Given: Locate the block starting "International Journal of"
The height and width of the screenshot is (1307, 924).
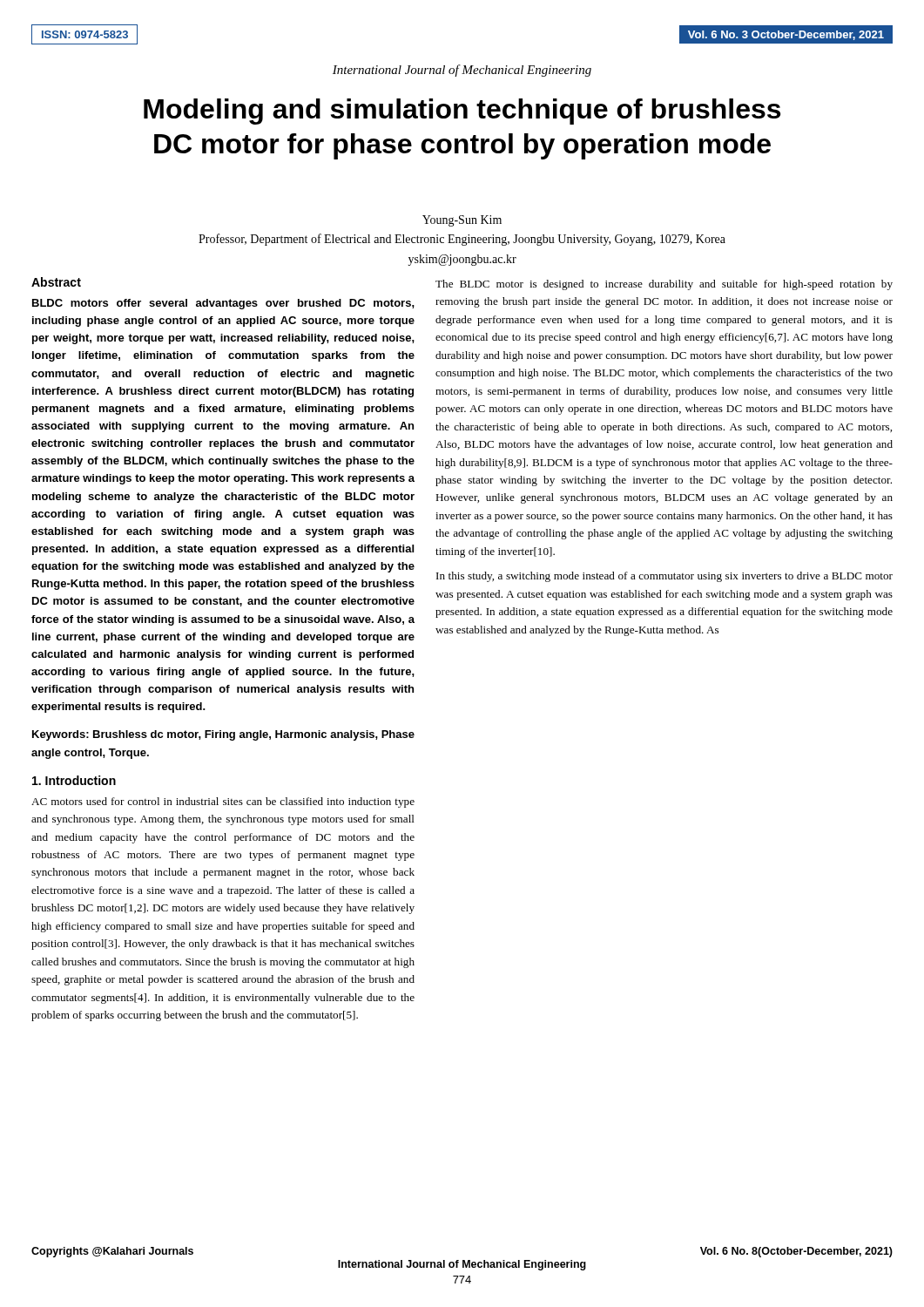Looking at the screenshot, I should click(x=462, y=70).
